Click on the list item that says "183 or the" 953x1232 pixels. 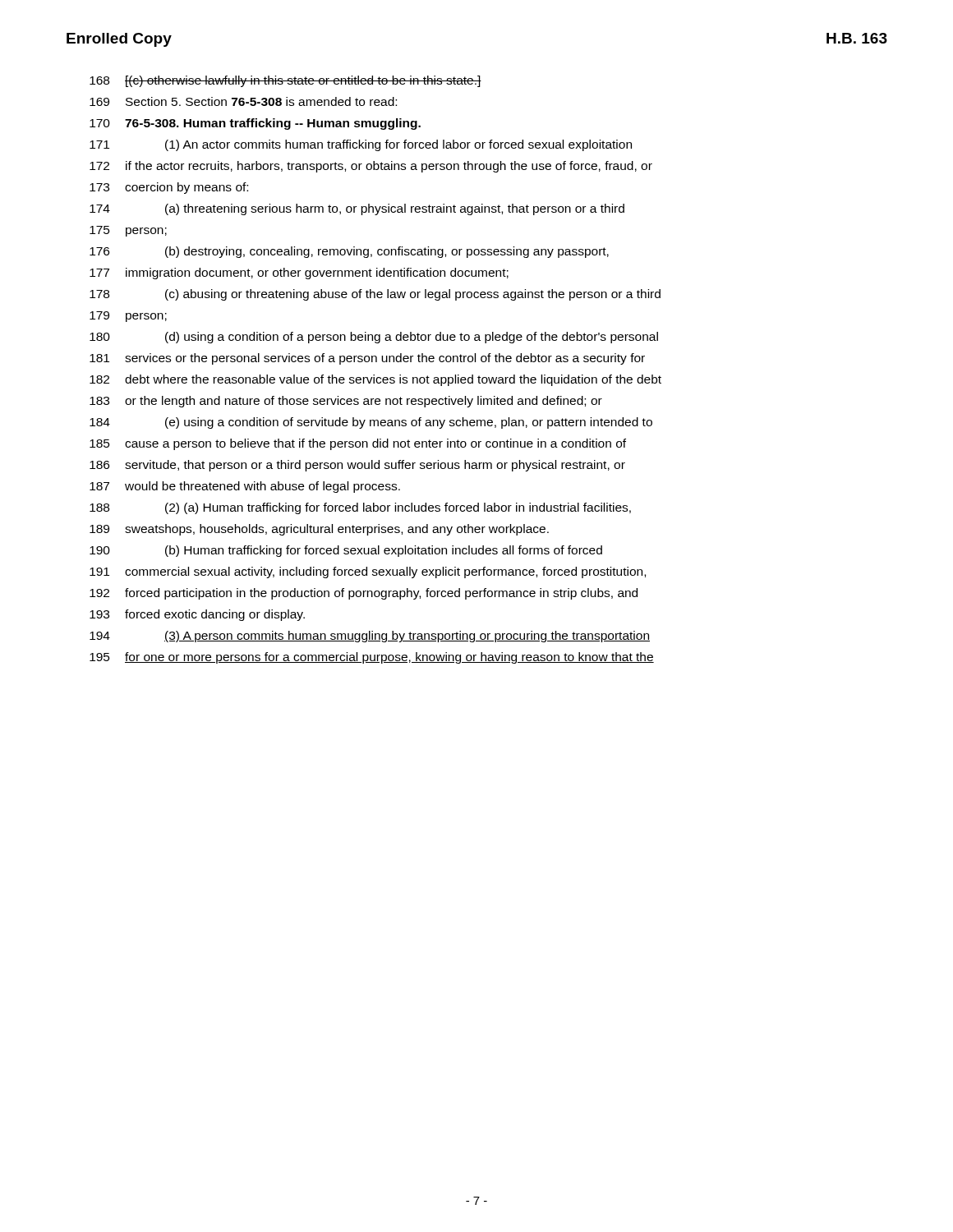pos(476,401)
